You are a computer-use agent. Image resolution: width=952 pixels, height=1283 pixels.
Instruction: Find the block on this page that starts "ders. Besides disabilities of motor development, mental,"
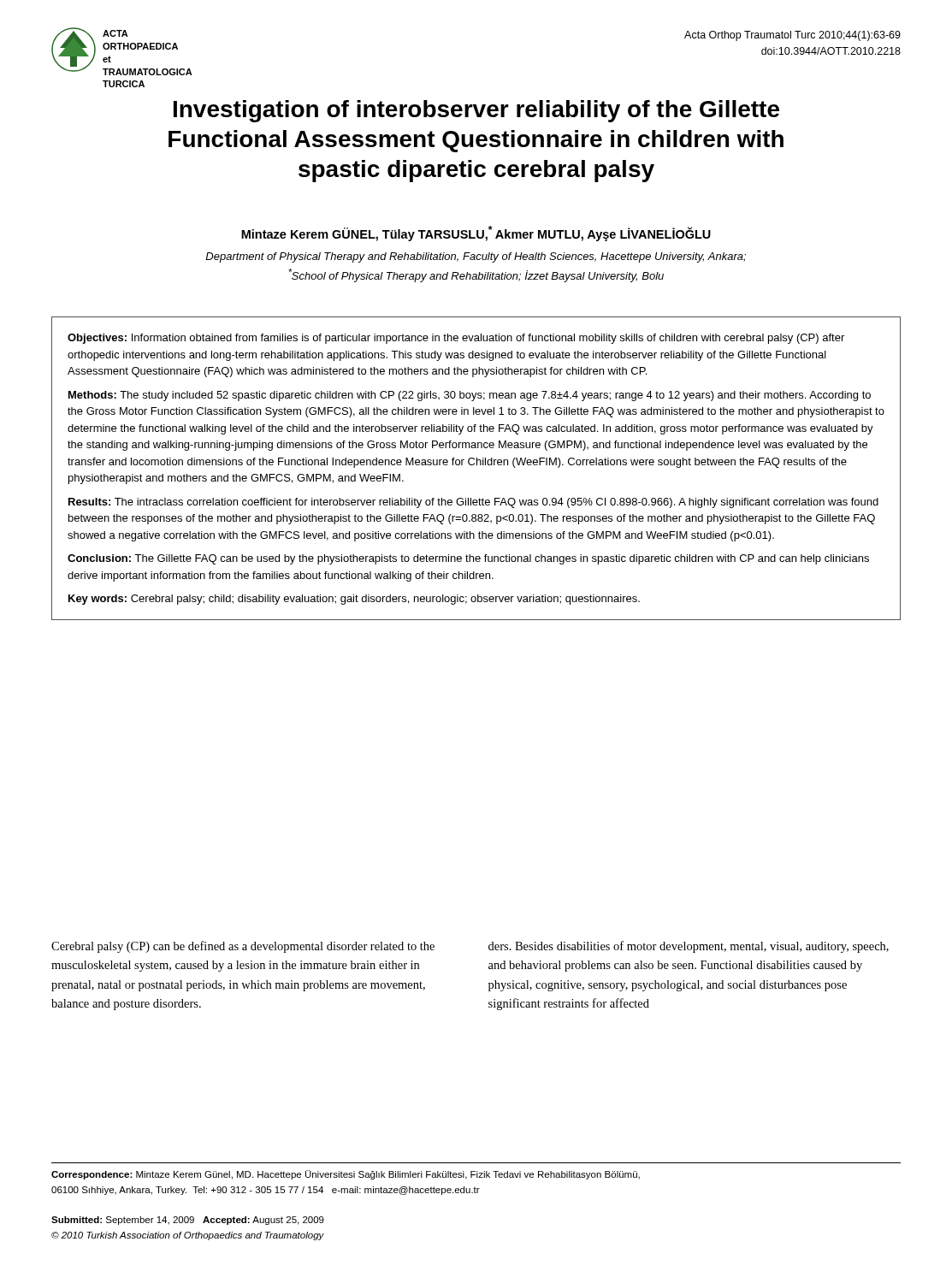(x=689, y=975)
